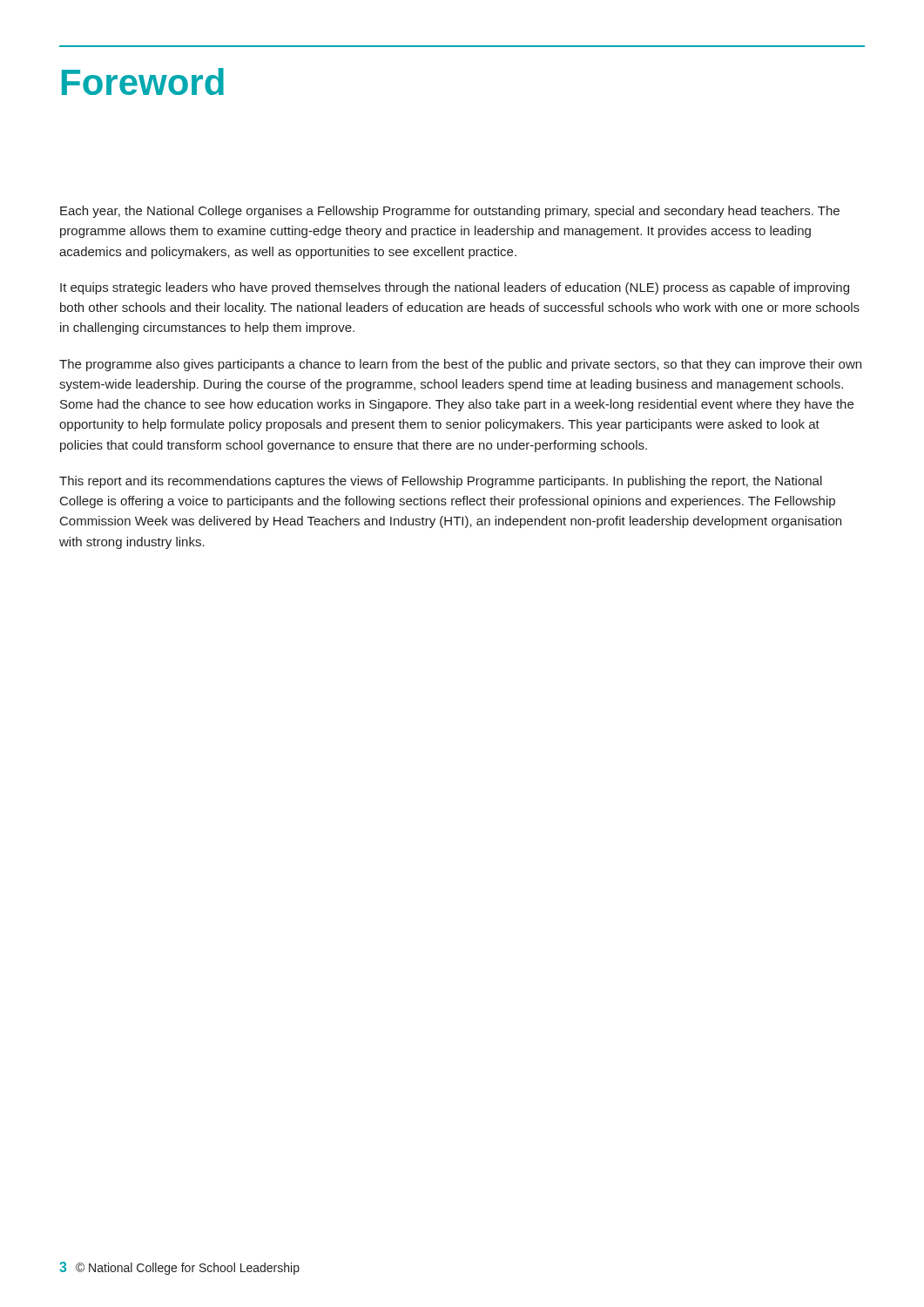Image resolution: width=924 pixels, height=1307 pixels.
Task: Locate the region starting "This report and its recommendations"
Action: [462, 511]
